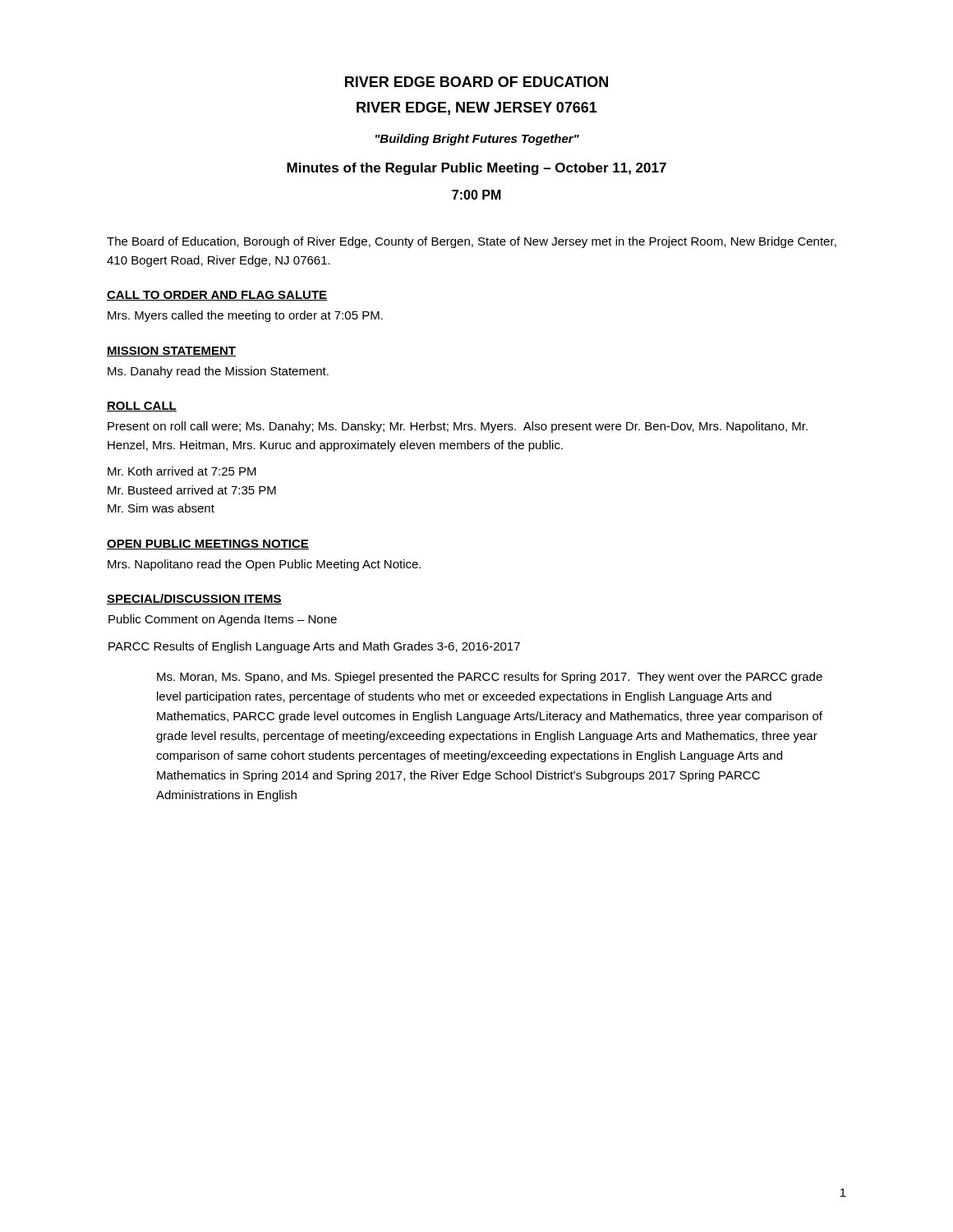Click where it says ""Building Bright Futures Together""

click(x=476, y=138)
